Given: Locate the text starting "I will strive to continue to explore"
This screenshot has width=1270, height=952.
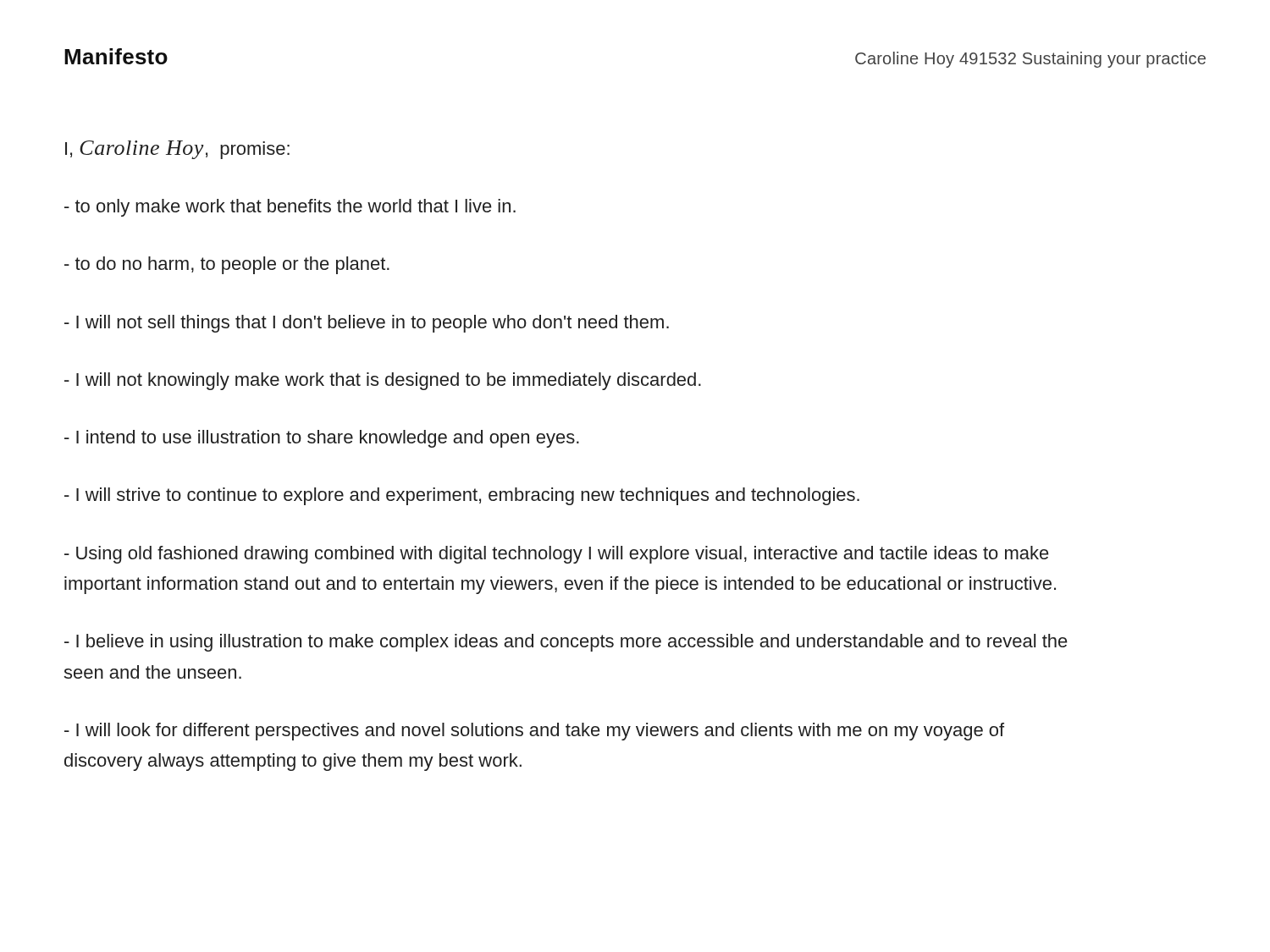Looking at the screenshot, I should 462,495.
